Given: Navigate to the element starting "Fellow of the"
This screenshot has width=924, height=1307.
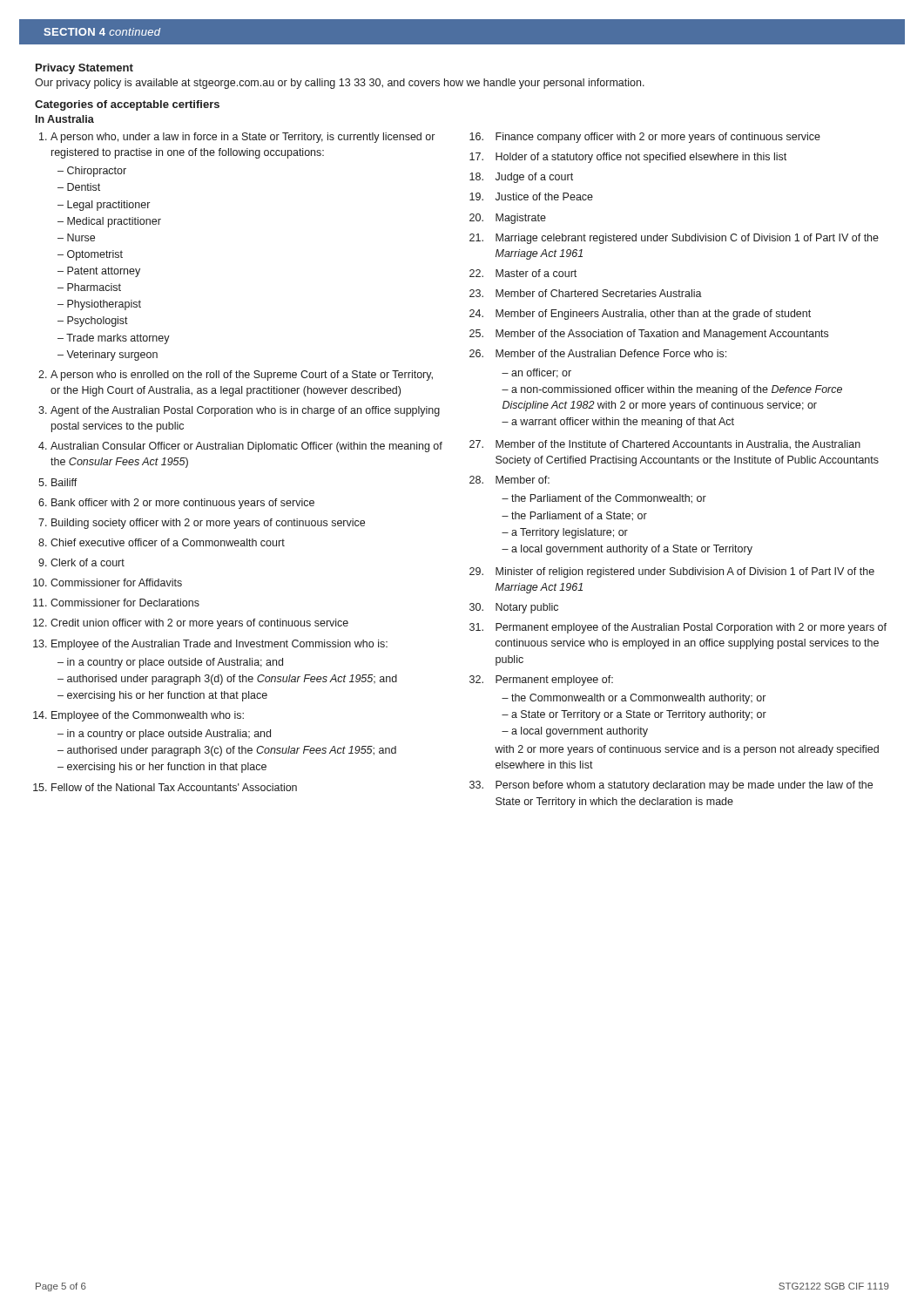Looking at the screenshot, I should [174, 787].
